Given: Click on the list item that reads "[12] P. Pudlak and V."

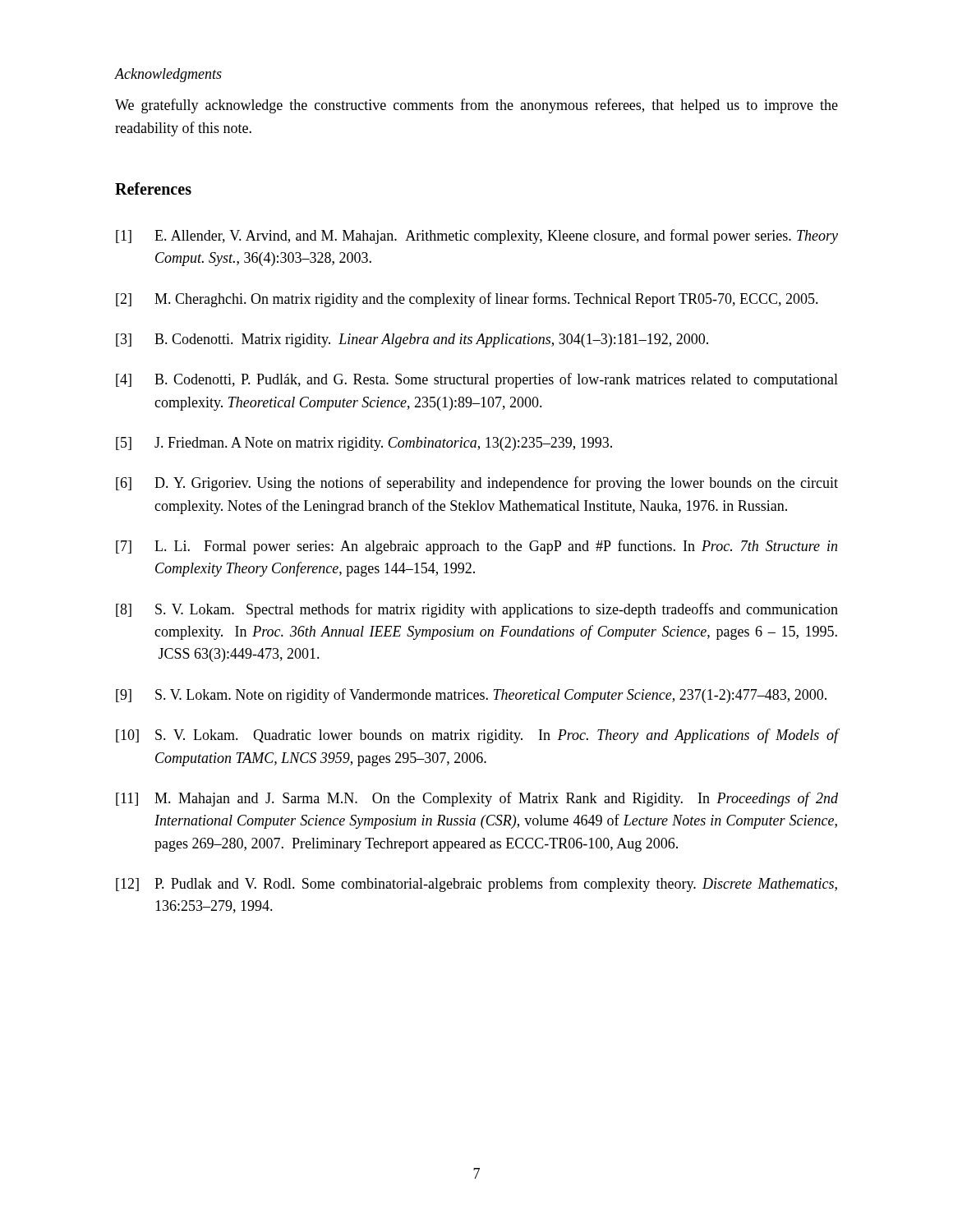Looking at the screenshot, I should point(476,895).
